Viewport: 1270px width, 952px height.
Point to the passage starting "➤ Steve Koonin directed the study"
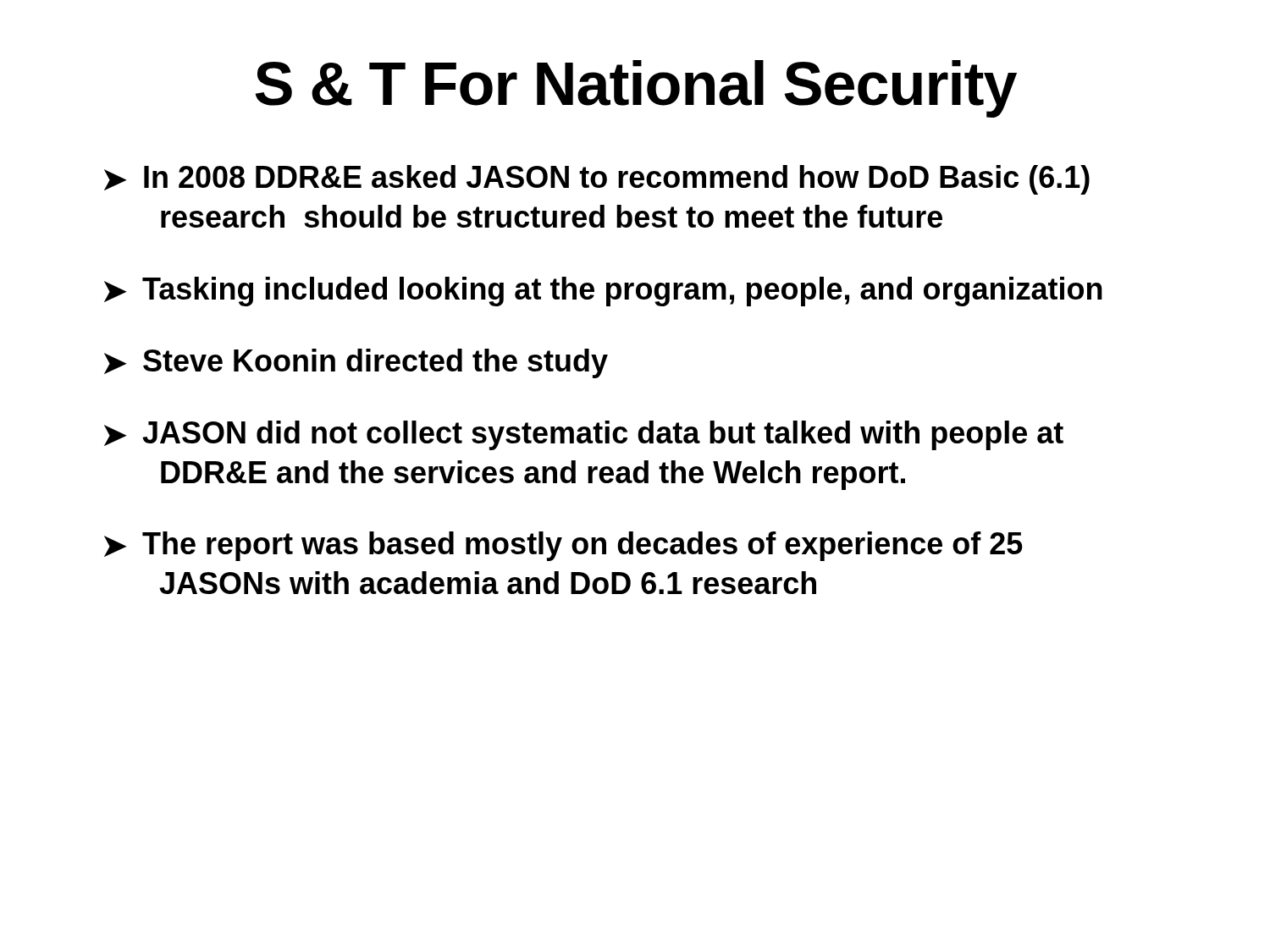(x=355, y=362)
